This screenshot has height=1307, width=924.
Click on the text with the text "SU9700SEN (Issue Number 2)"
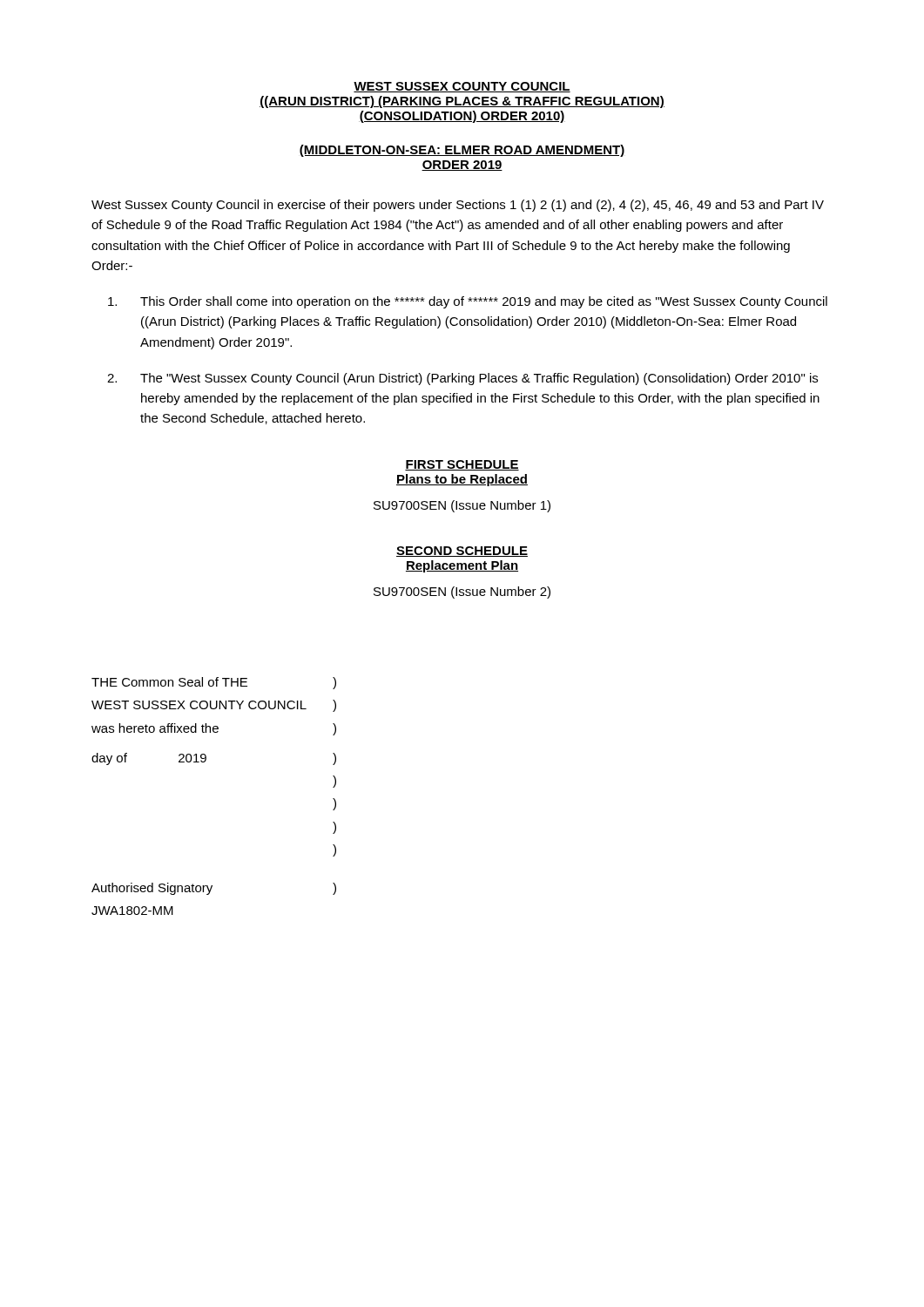point(462,591)
